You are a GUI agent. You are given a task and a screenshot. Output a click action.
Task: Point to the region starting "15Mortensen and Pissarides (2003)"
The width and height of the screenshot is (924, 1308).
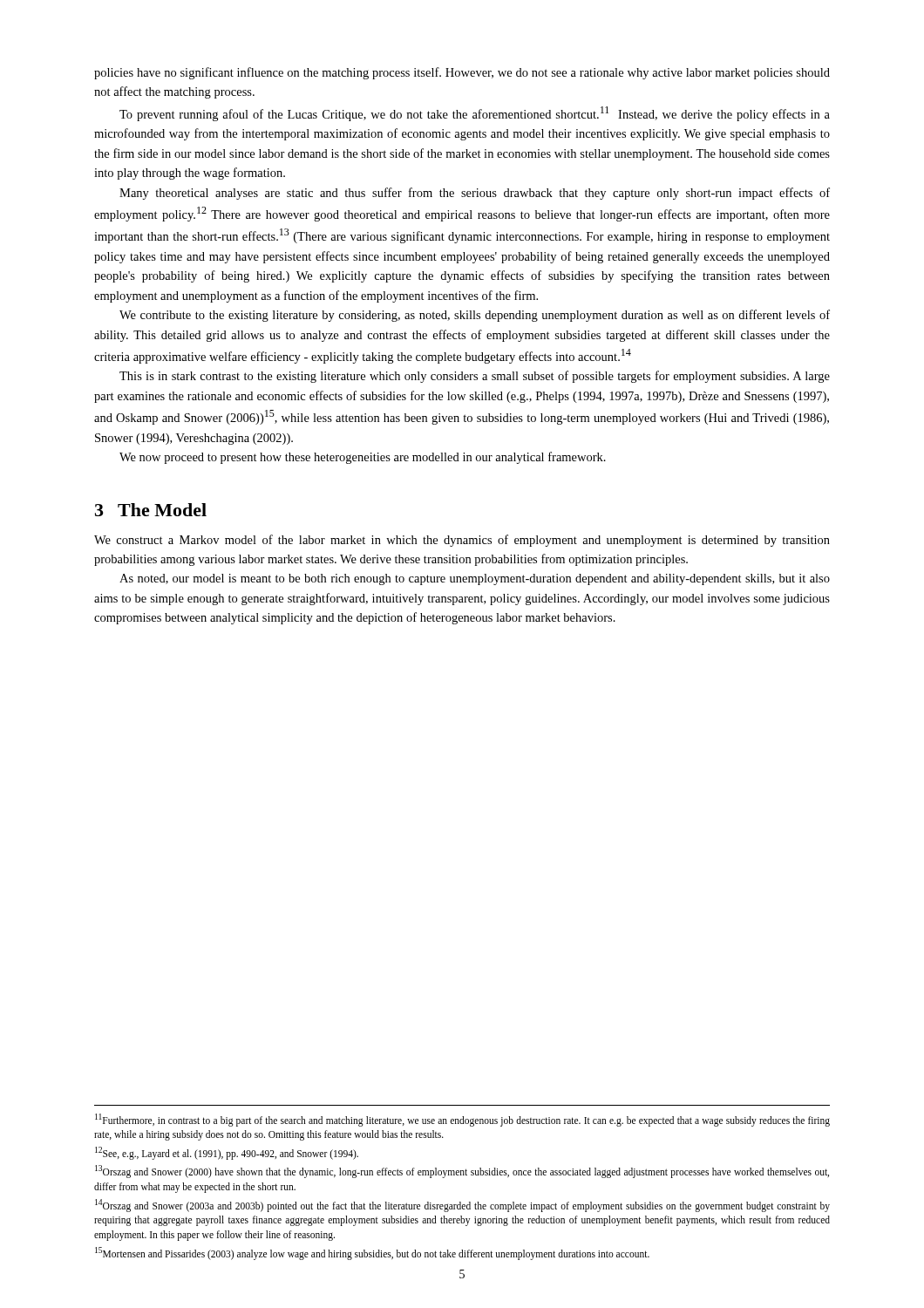(x=372, y=1252)
